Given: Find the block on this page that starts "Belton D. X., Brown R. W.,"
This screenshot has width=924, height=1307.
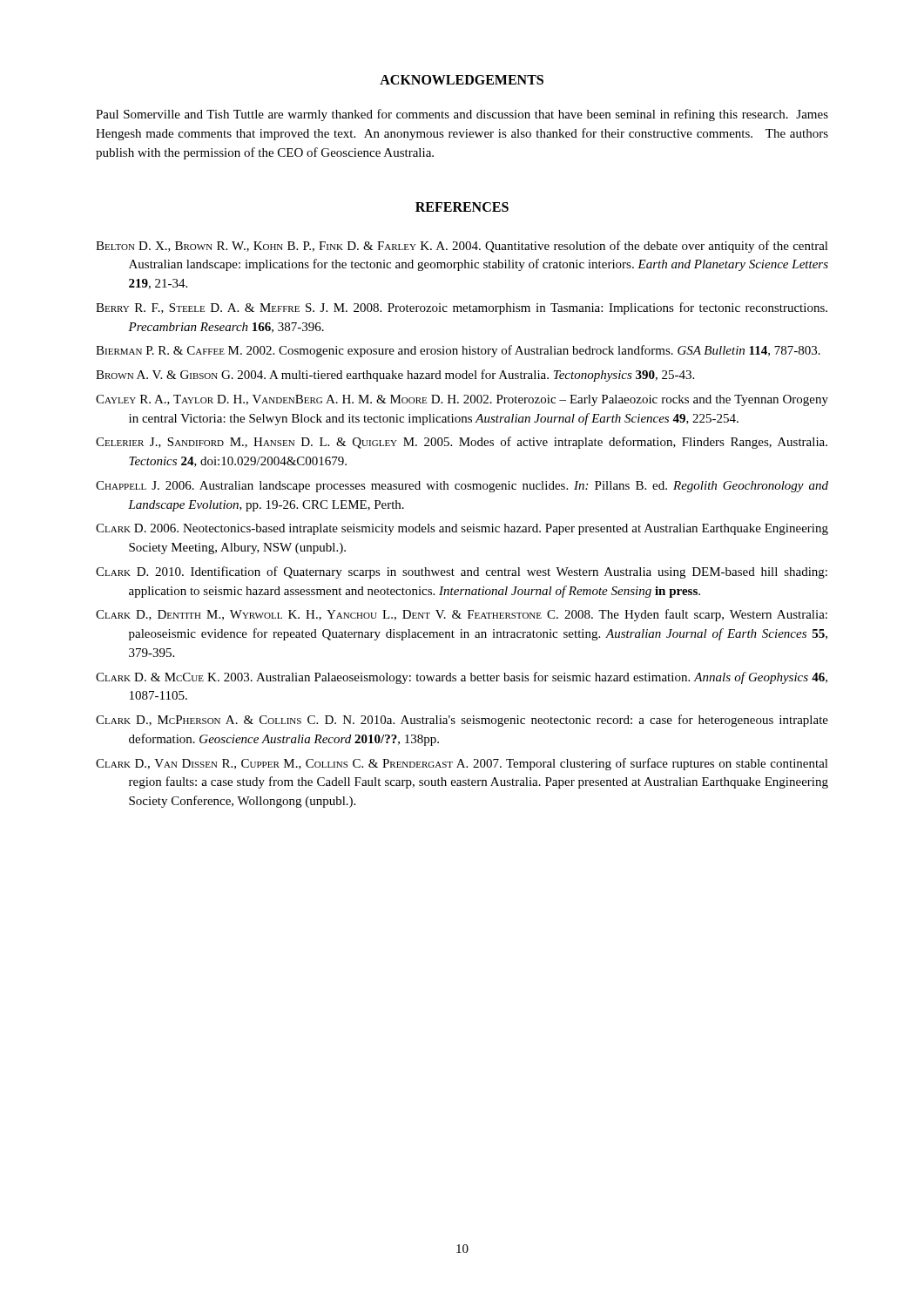Looking at the screenshot, I should [x=462, y=264].
